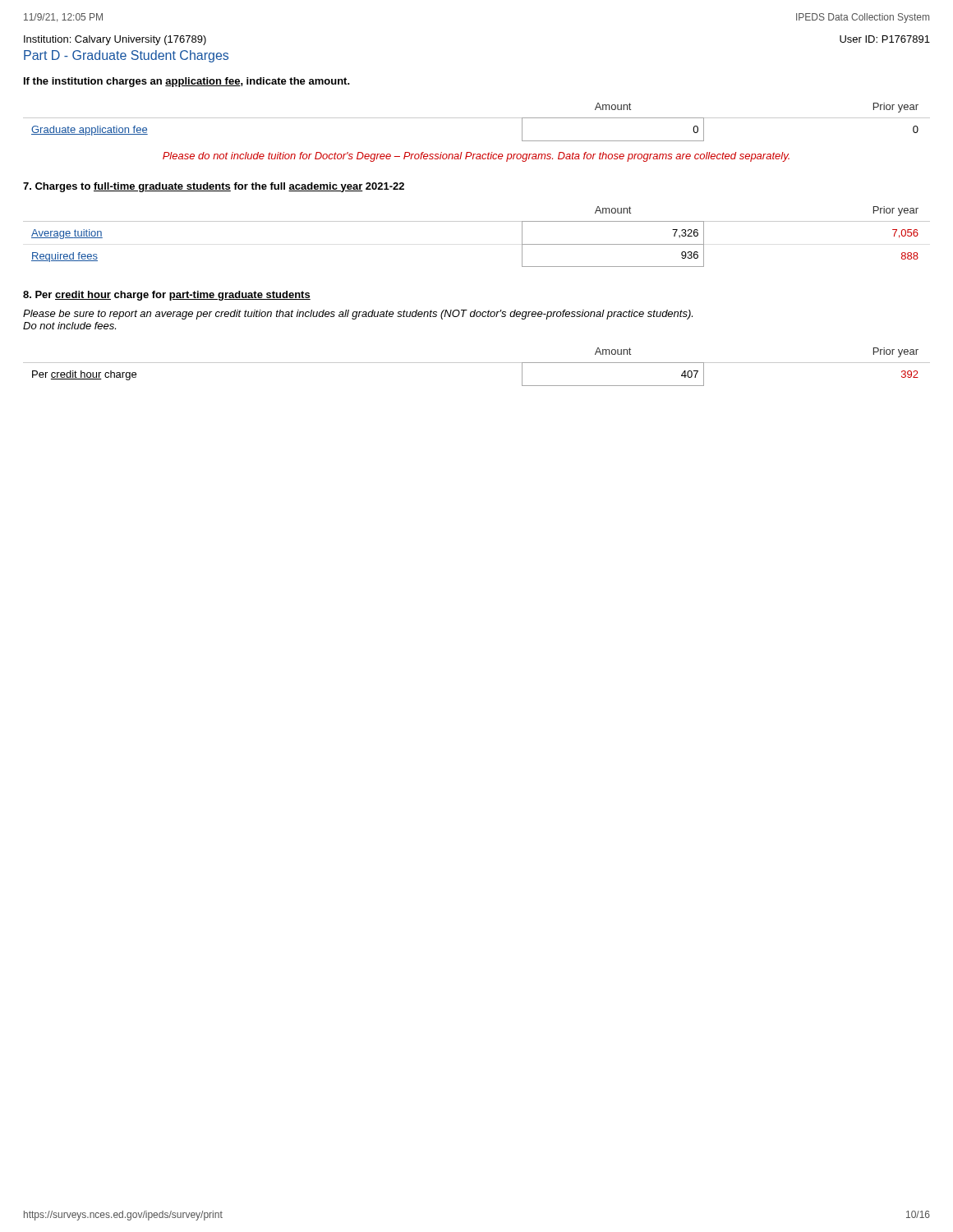Click on the table containing "Required fees"
The image size is (953, 1232).
(x=476, y=233)
